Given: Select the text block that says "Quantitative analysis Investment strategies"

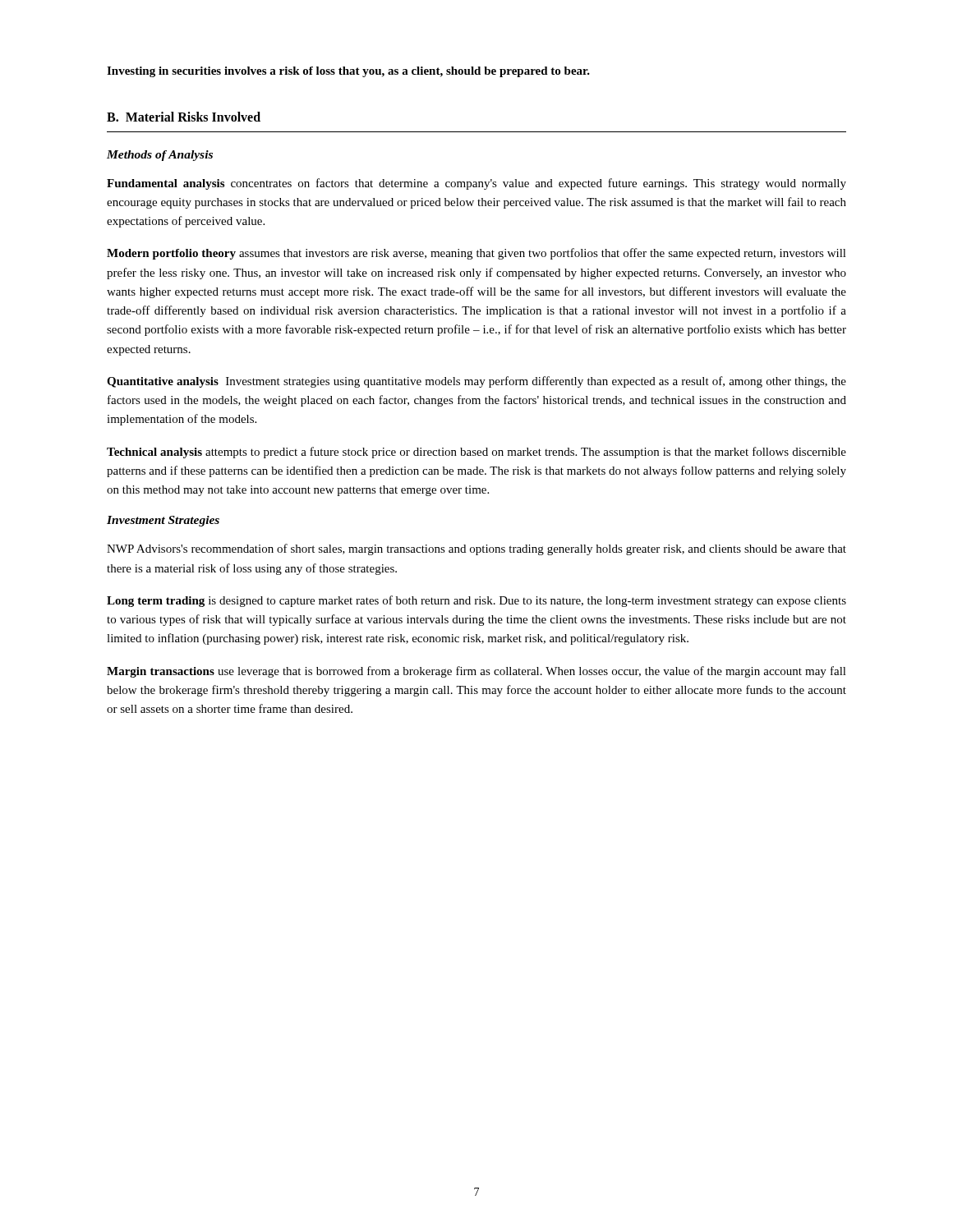Looking at the screenshot, I should 476,400.
